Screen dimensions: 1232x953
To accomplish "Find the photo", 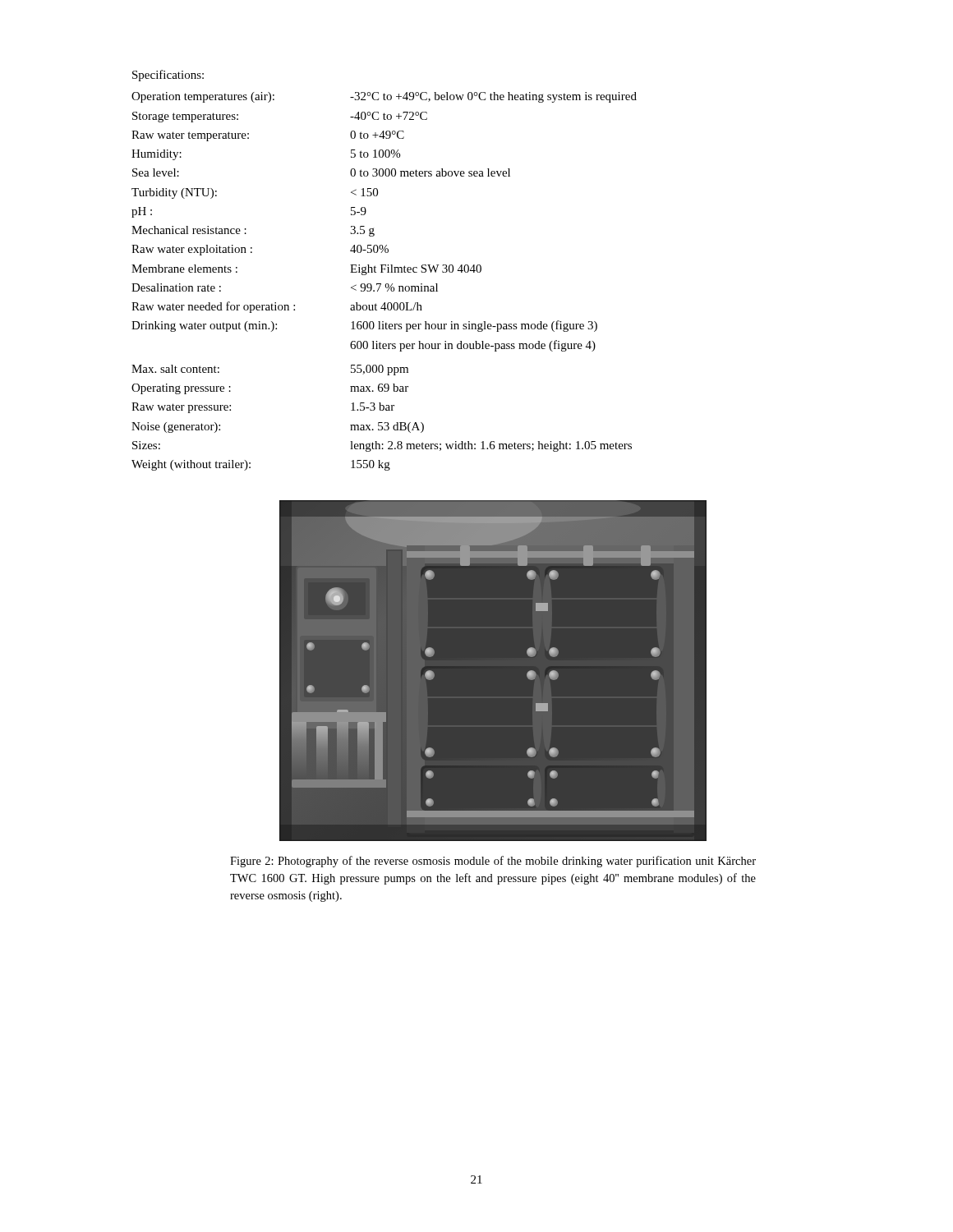I will tap(493, 671).
